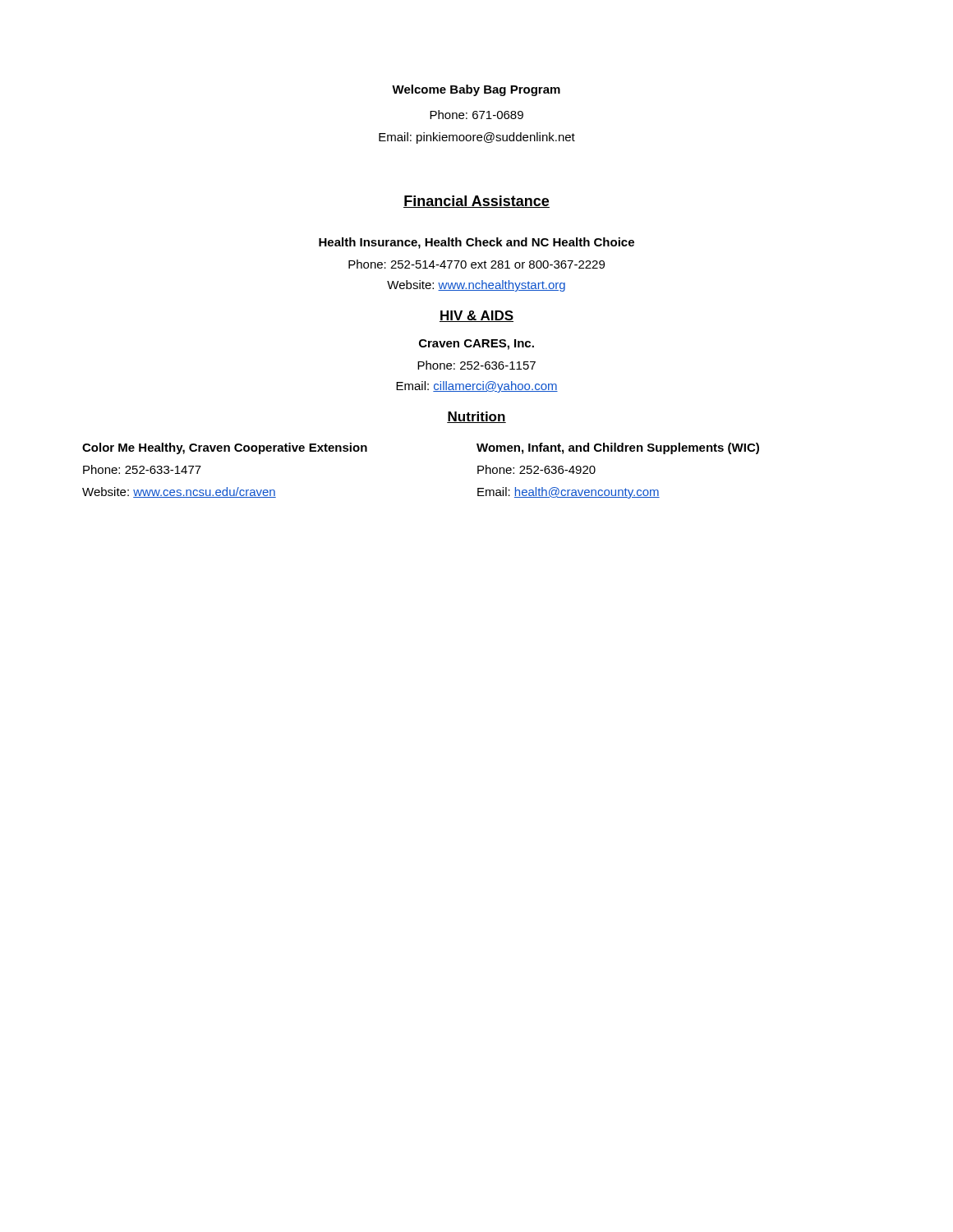Viewport: 953px width, 1232px height.
Task: Click on the element starting "Email: pinkiemoore@suddenlink.net"
Action: (x=476, y=137)
